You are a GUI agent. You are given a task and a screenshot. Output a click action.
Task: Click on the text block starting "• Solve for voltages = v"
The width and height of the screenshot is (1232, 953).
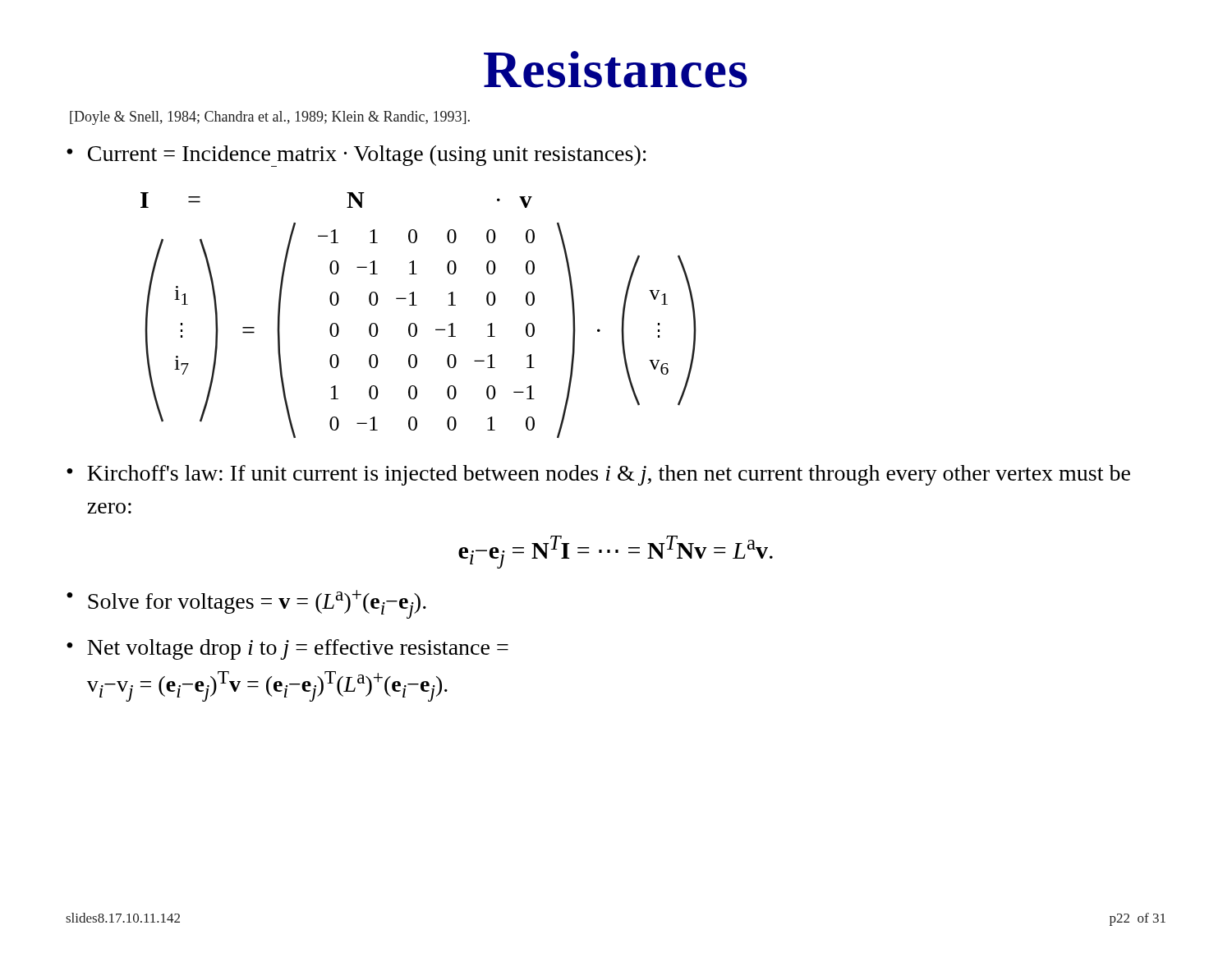point(246,601)
